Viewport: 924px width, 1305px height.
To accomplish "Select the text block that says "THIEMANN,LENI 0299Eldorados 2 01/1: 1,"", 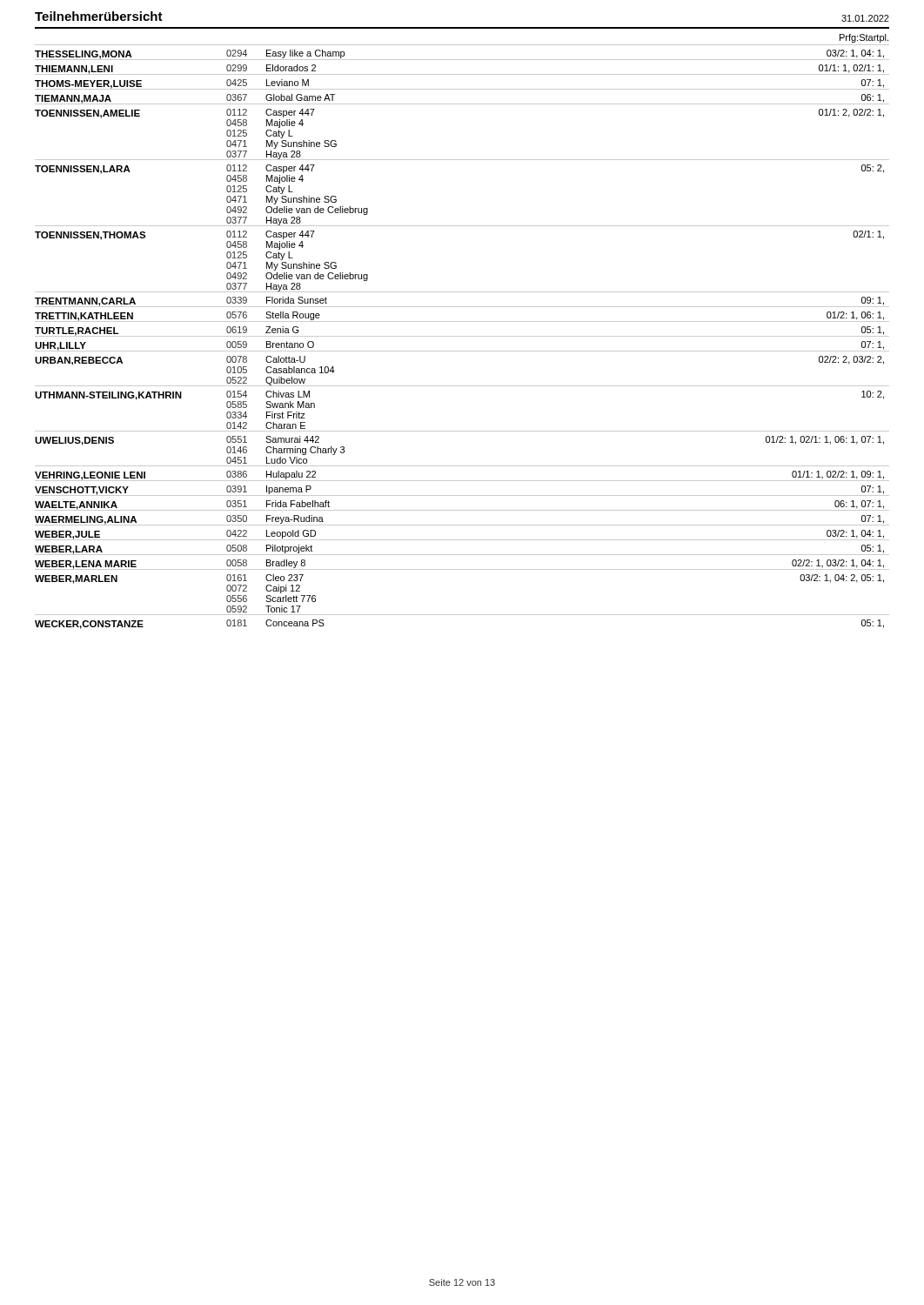I will point(462,67).
